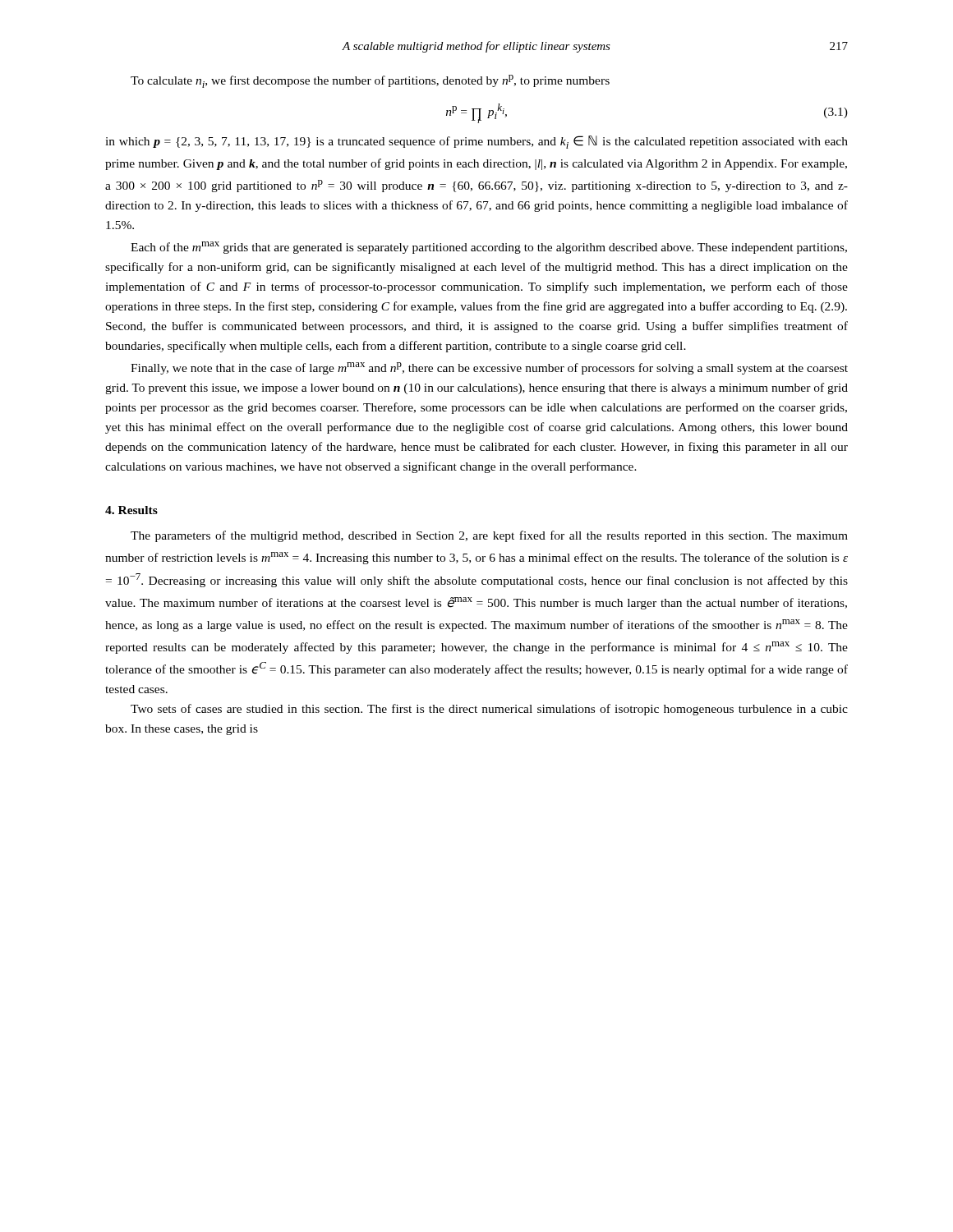Image resolution: width=953 pixels, height=1232 pixels.
Task: Click on the block starting "To calculate ni, we first"
Action: point(476,81)
